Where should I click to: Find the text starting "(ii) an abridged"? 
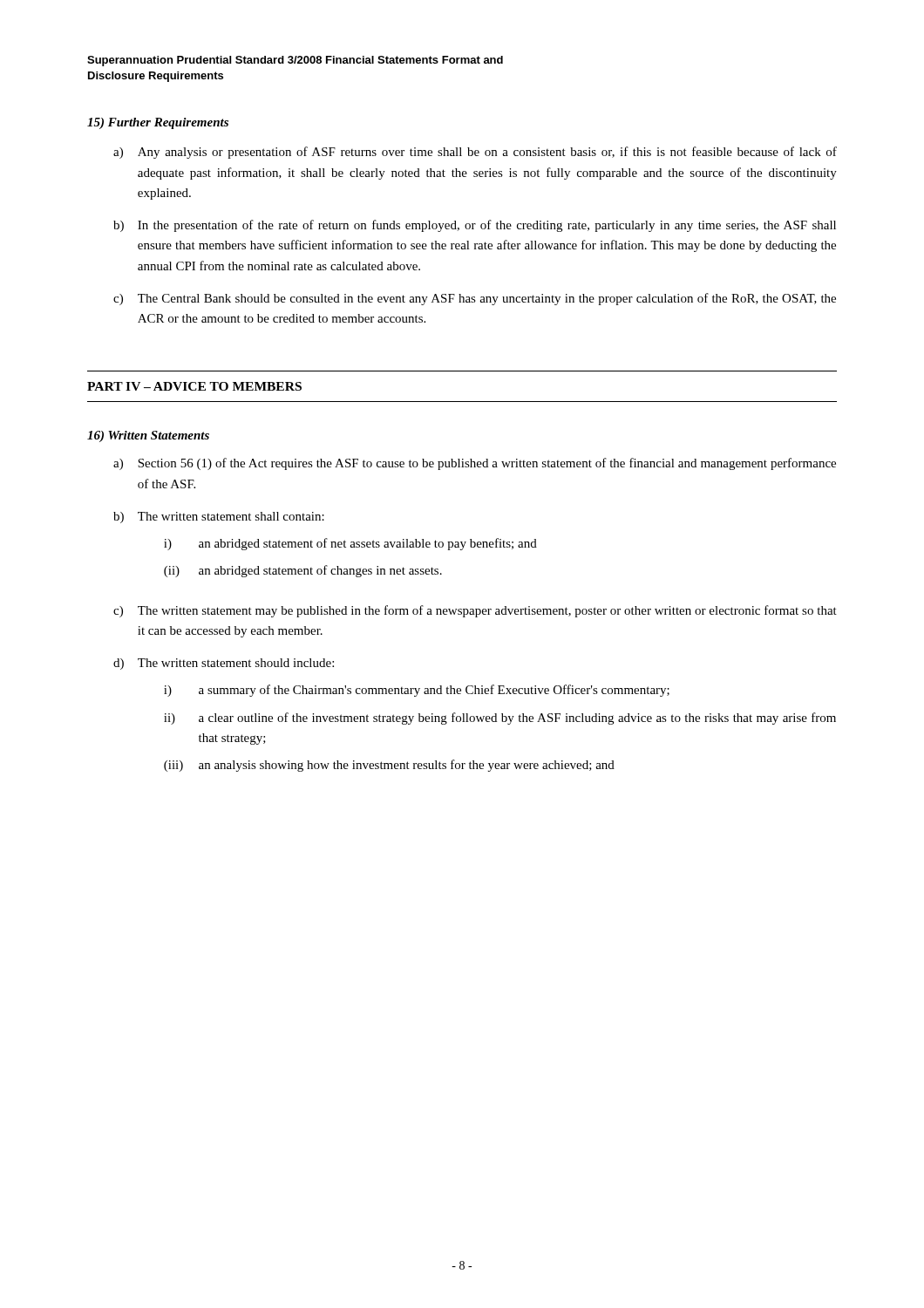tap(303, 571)
